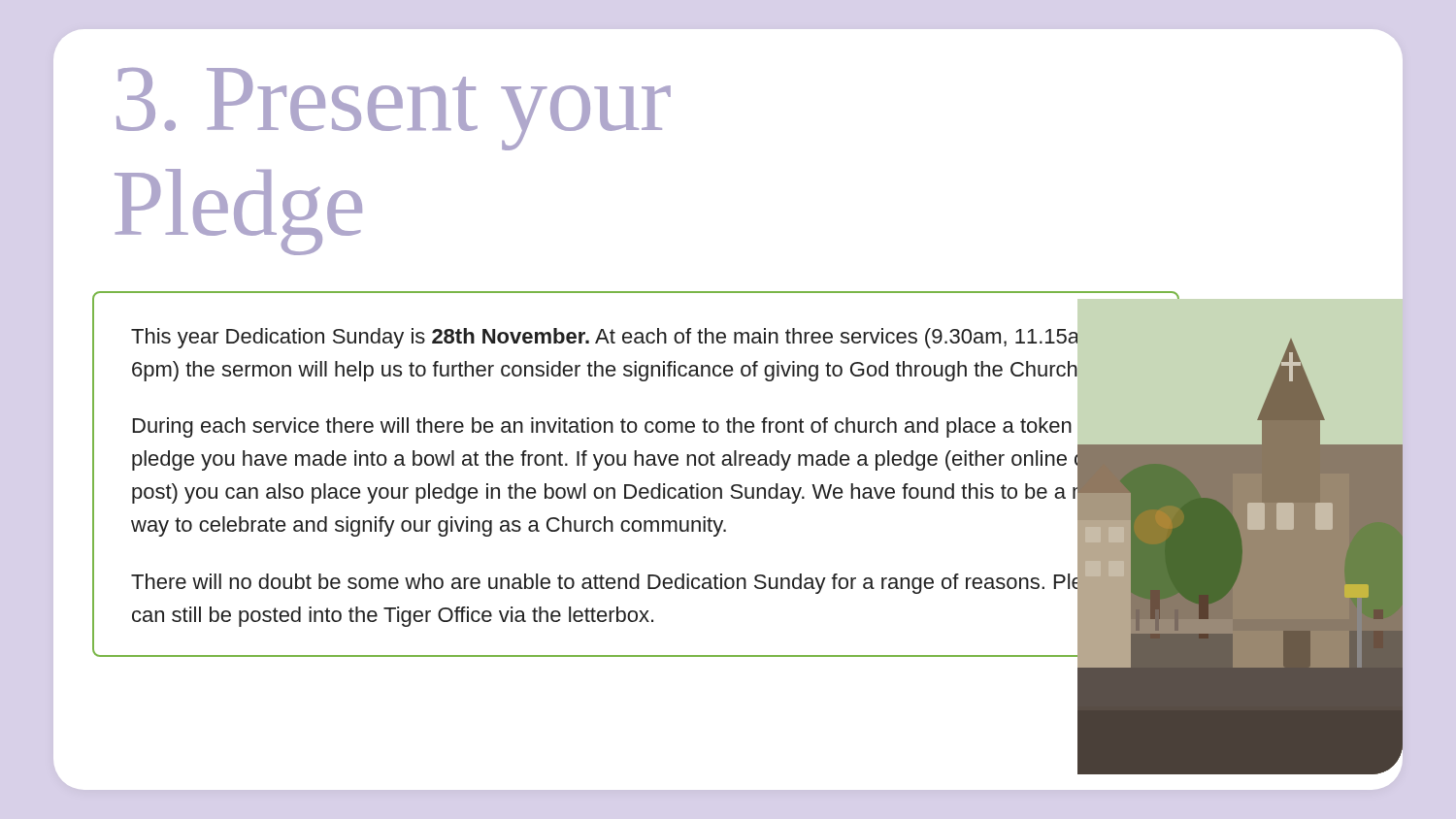Locate the region starting "This year Dedication Sunday is"
1456x819 pixels.
point(636,476)
